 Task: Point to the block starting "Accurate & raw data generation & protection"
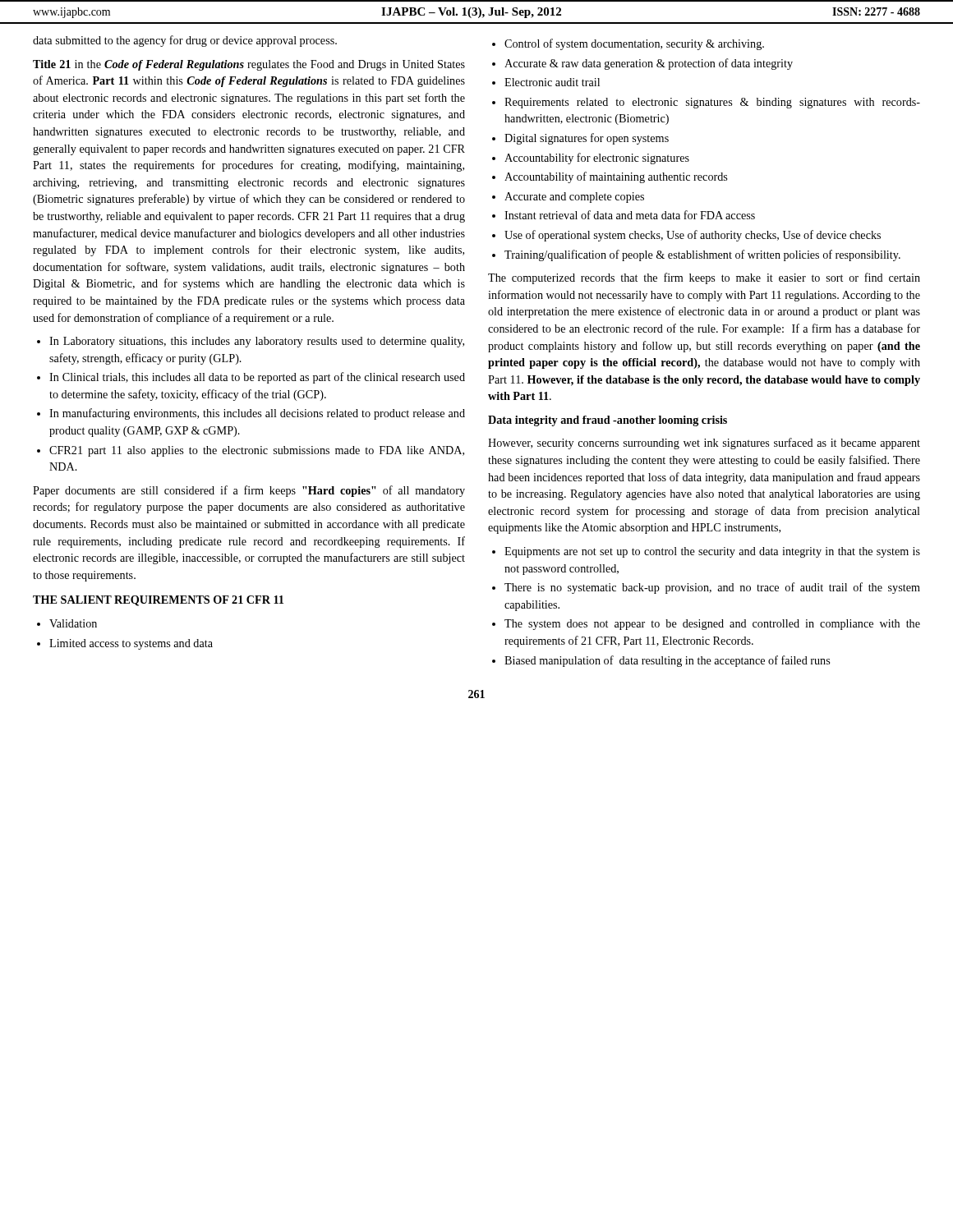649,63
